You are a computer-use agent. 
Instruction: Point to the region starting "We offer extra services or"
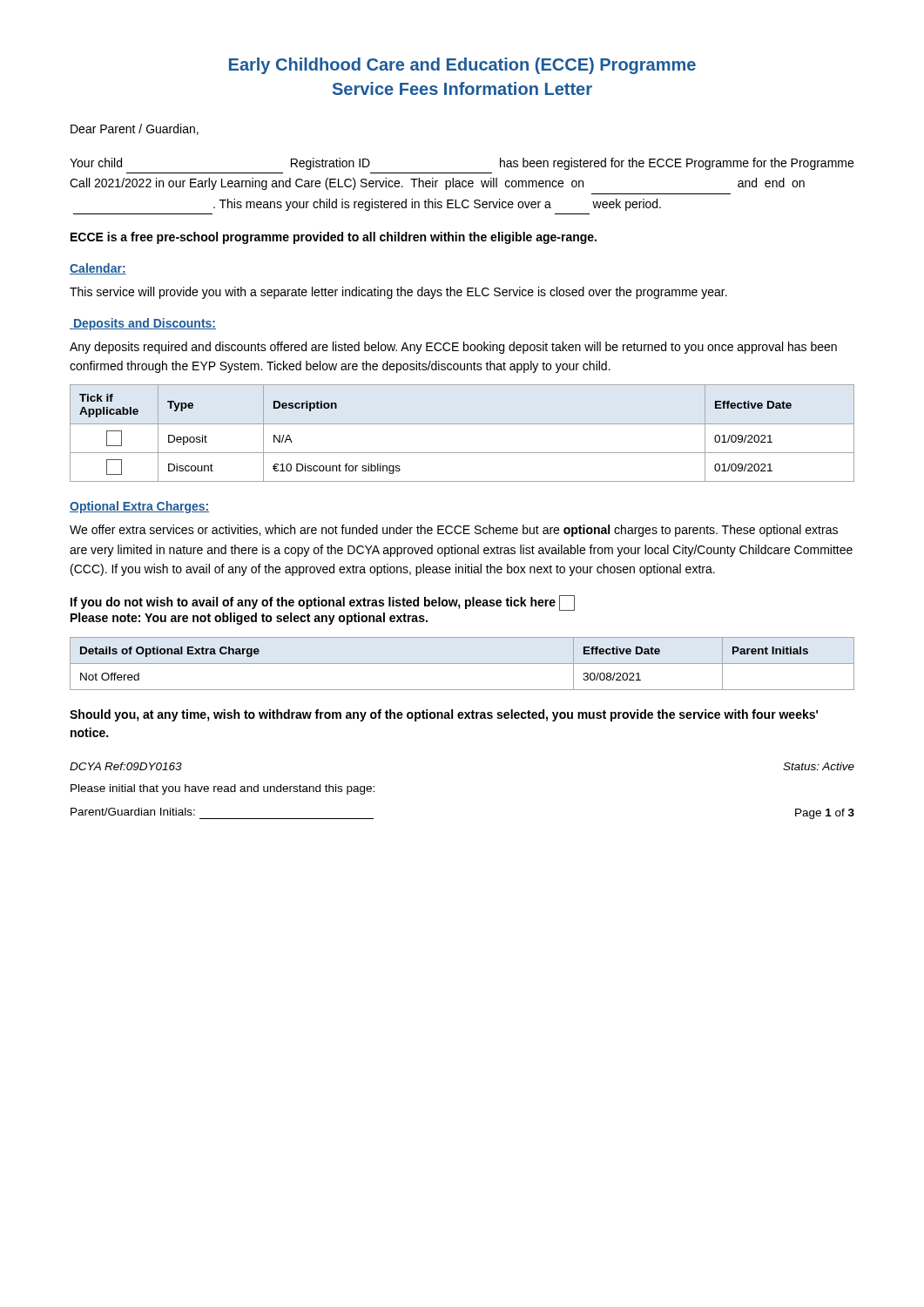(x=461, y=550)
